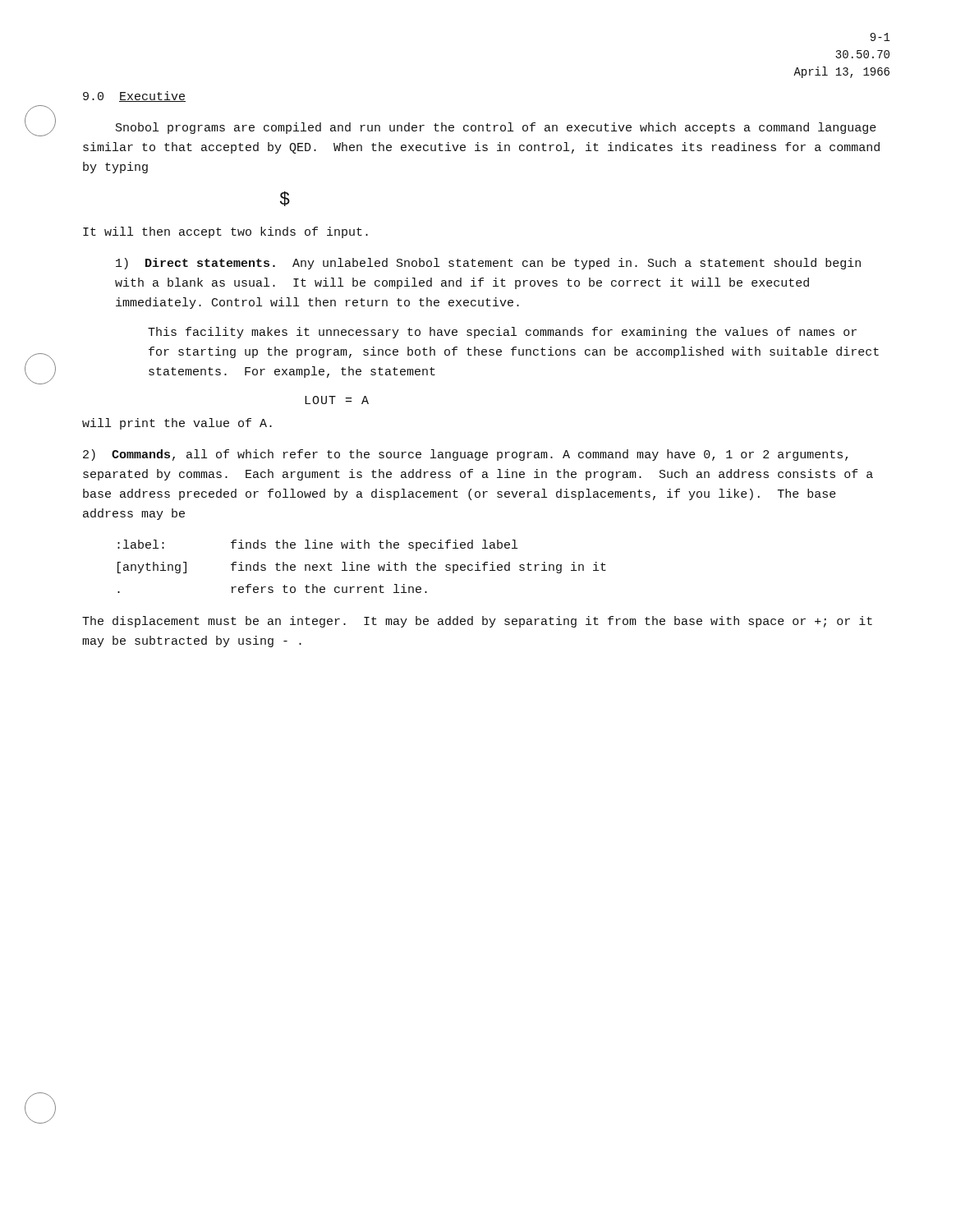Select the section header with the text "9.0 Executive"
This screenshot has width=956, height=1232.
click(x=134, y=97)
